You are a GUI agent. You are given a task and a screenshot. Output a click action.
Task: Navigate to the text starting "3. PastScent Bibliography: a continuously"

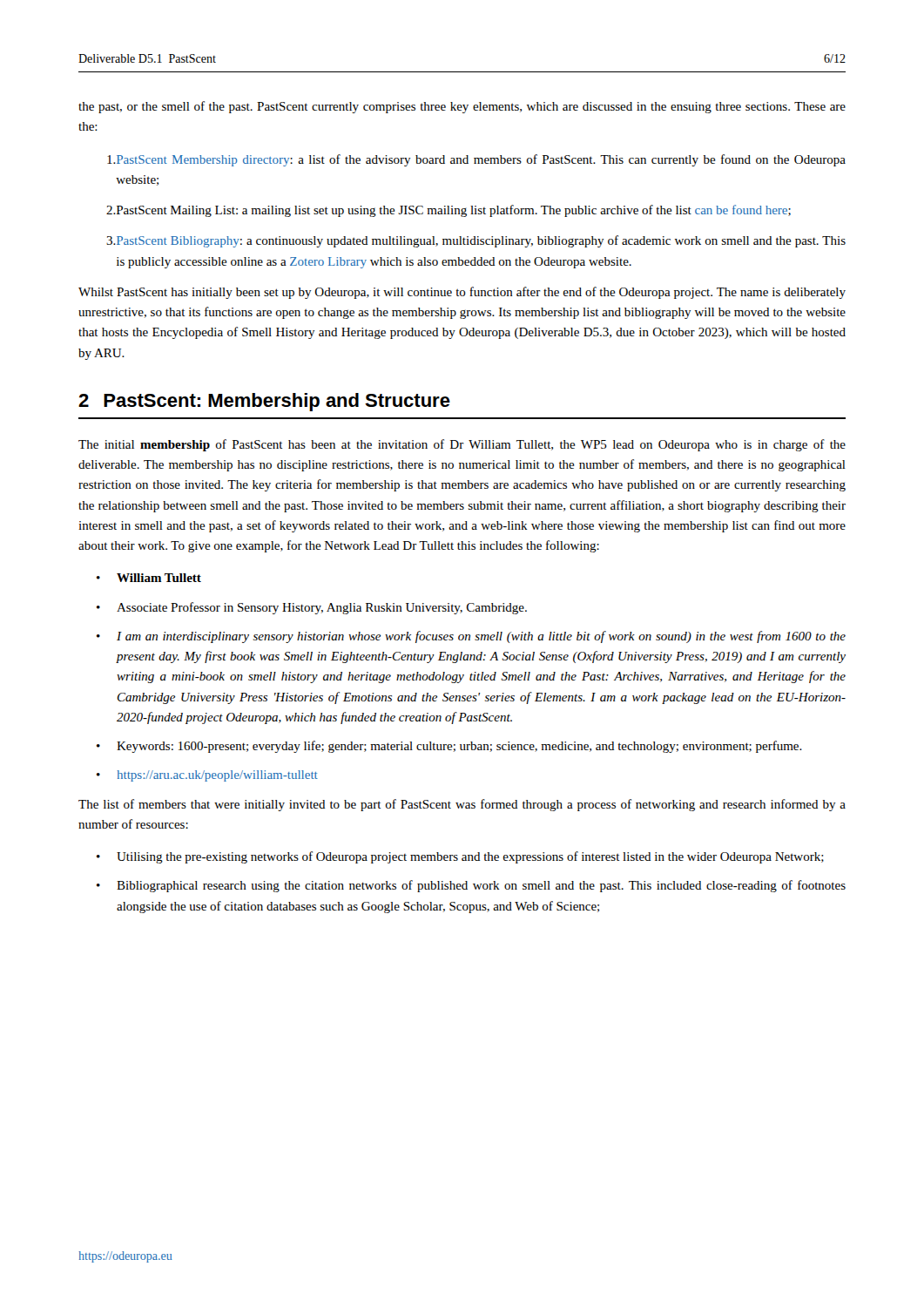click(x=462, y=251)
